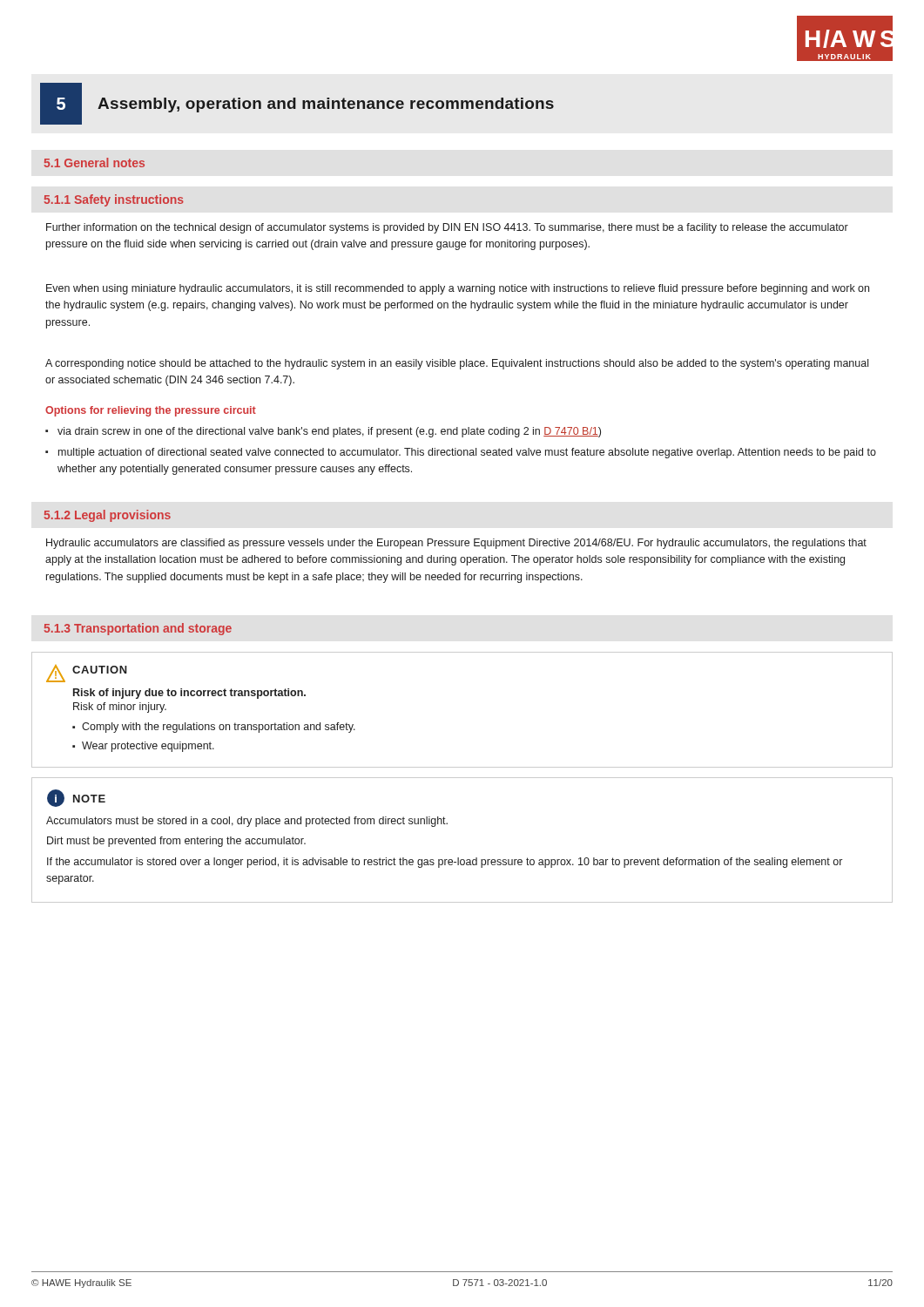Find the logo
Image resolution: width=924 pixels, height=1307 pixels.
pyautogui.click(x=845, y=38)
